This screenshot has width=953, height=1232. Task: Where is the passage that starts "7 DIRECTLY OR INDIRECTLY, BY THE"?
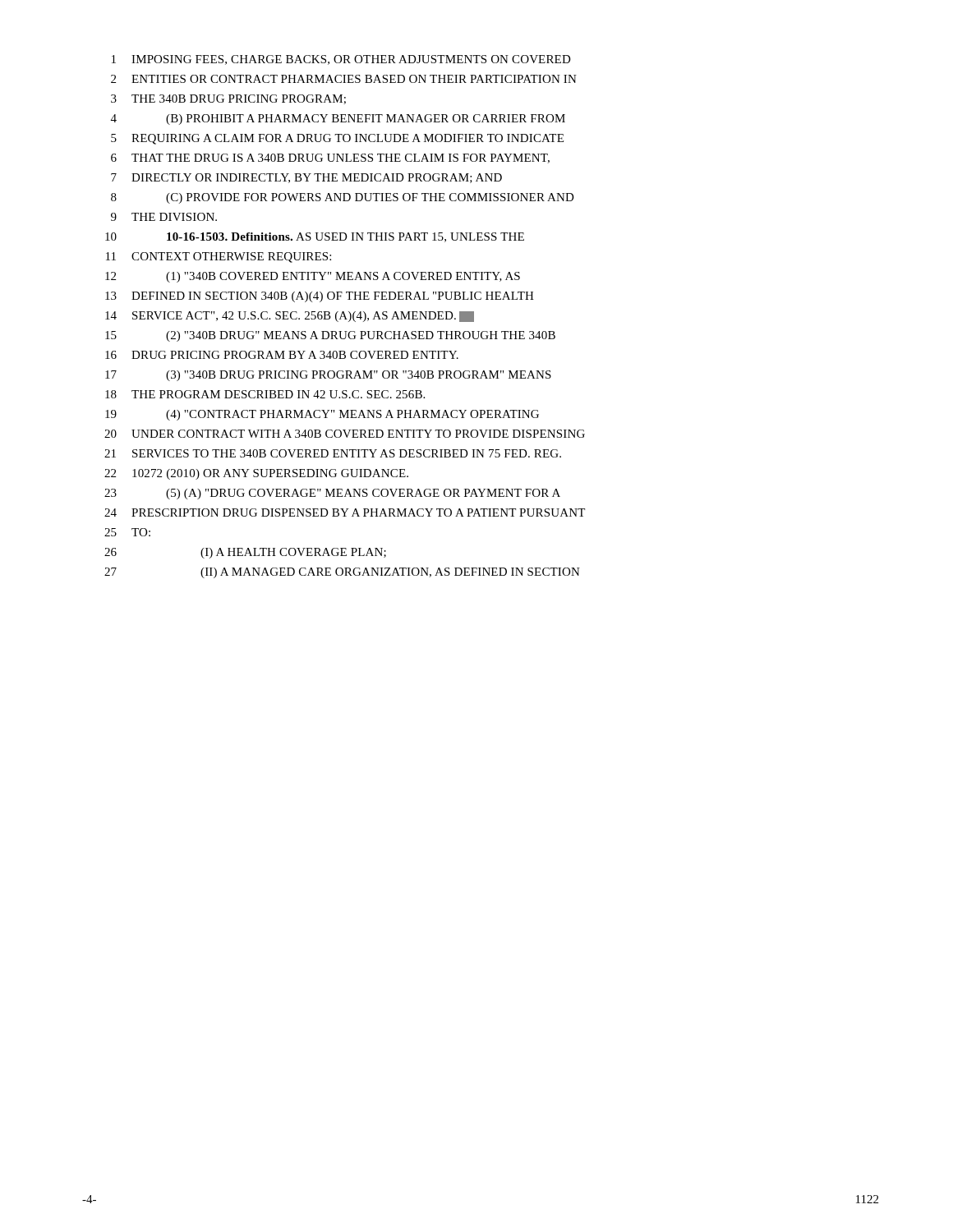tap(481, 177)
